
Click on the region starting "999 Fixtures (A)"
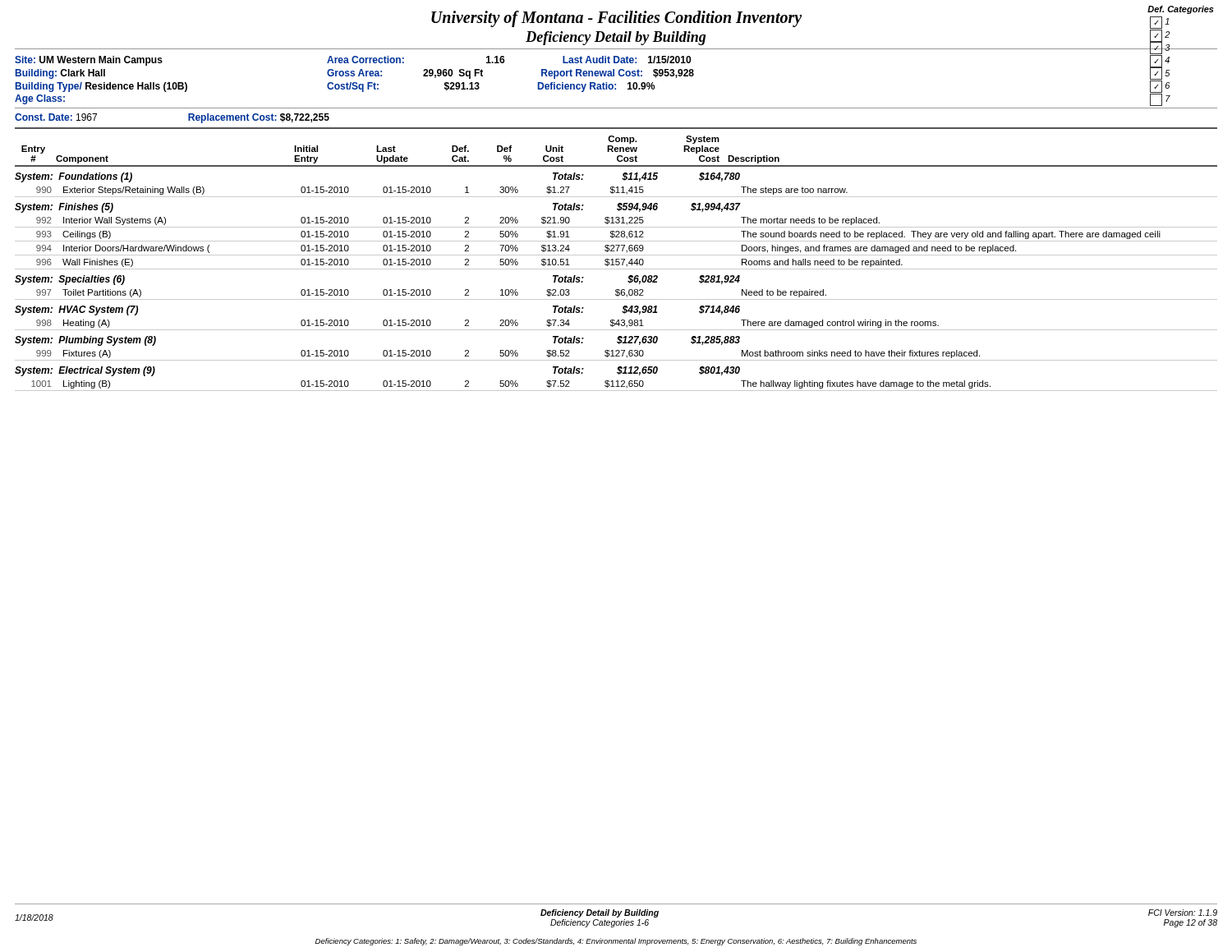pos(616,353)
